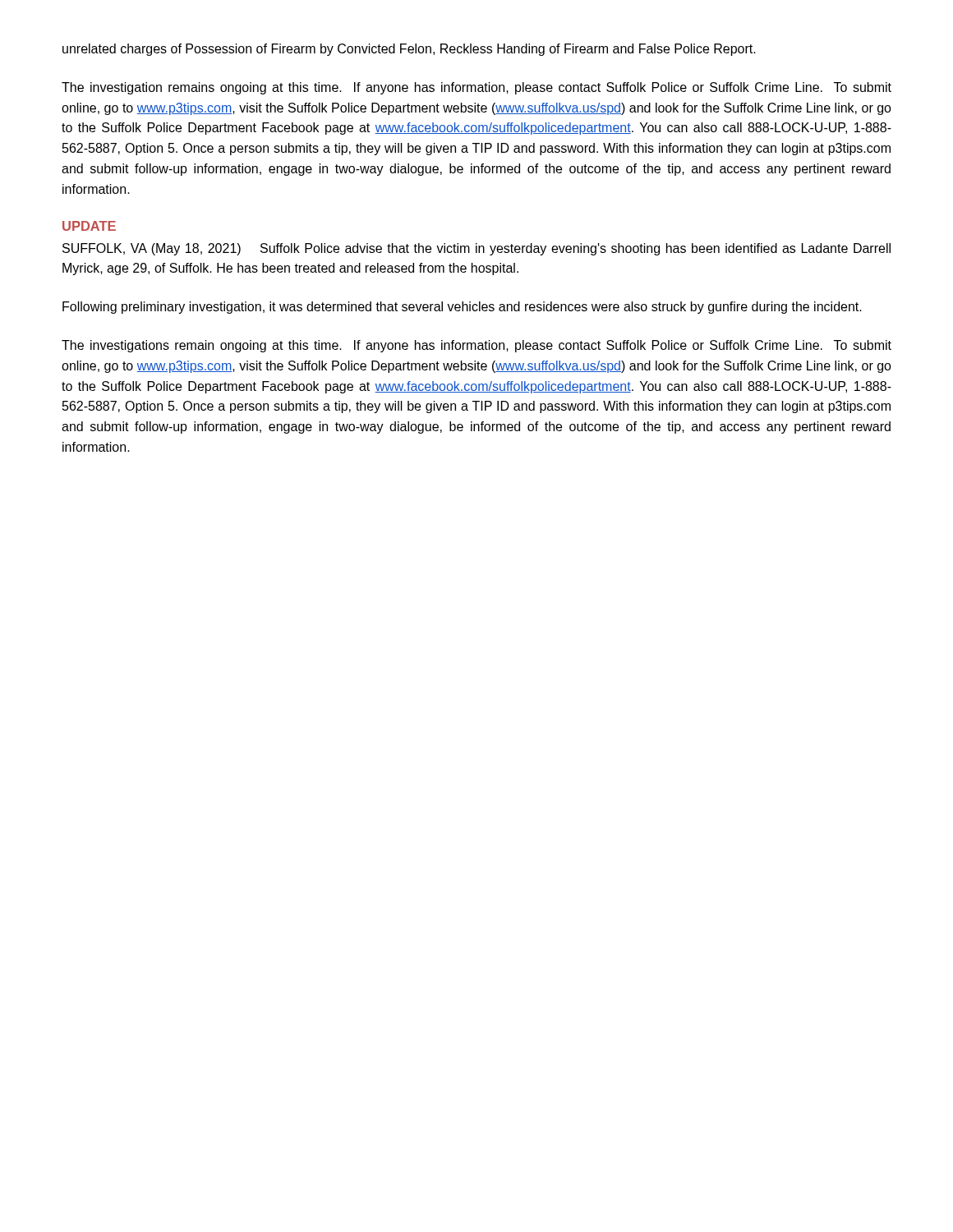
Task: Select the text block containing "Following preliminary investigation, it was determined that"
Action: pyautogui.click(x=462, y=307)
